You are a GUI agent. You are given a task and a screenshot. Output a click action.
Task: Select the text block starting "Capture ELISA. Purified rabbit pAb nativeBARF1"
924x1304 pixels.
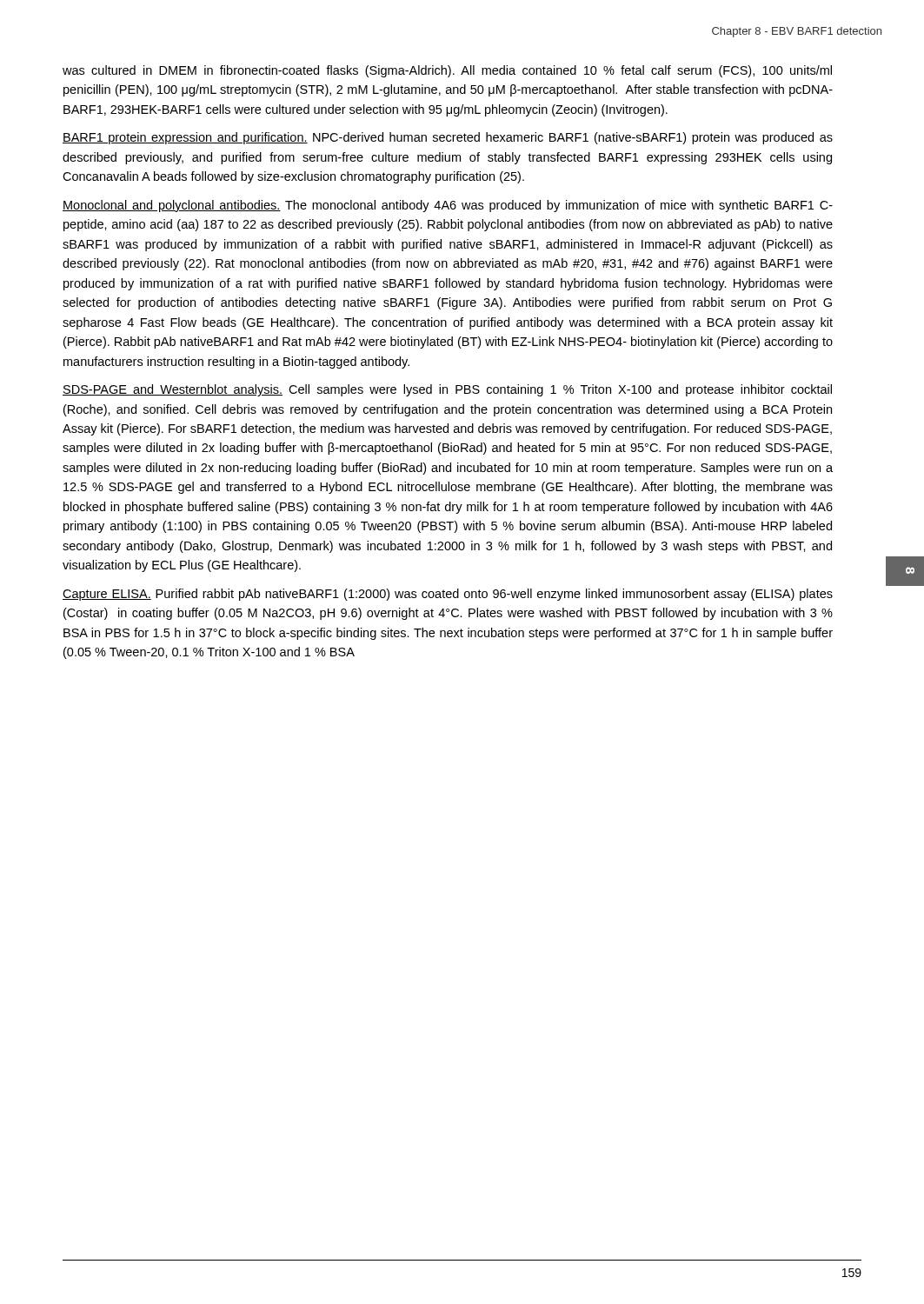point(448,623)
